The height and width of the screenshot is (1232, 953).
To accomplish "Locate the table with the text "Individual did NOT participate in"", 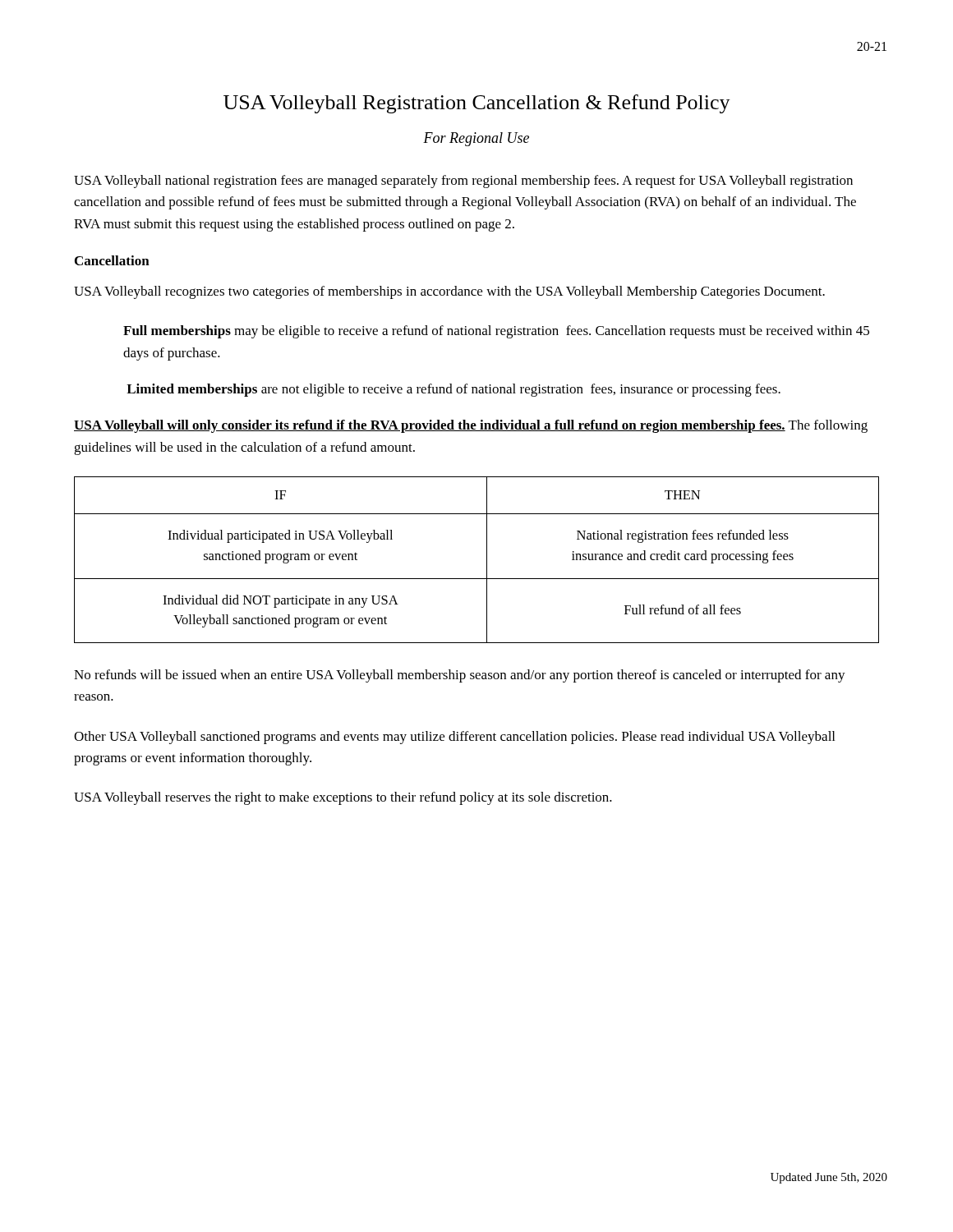I will (476, 560).
